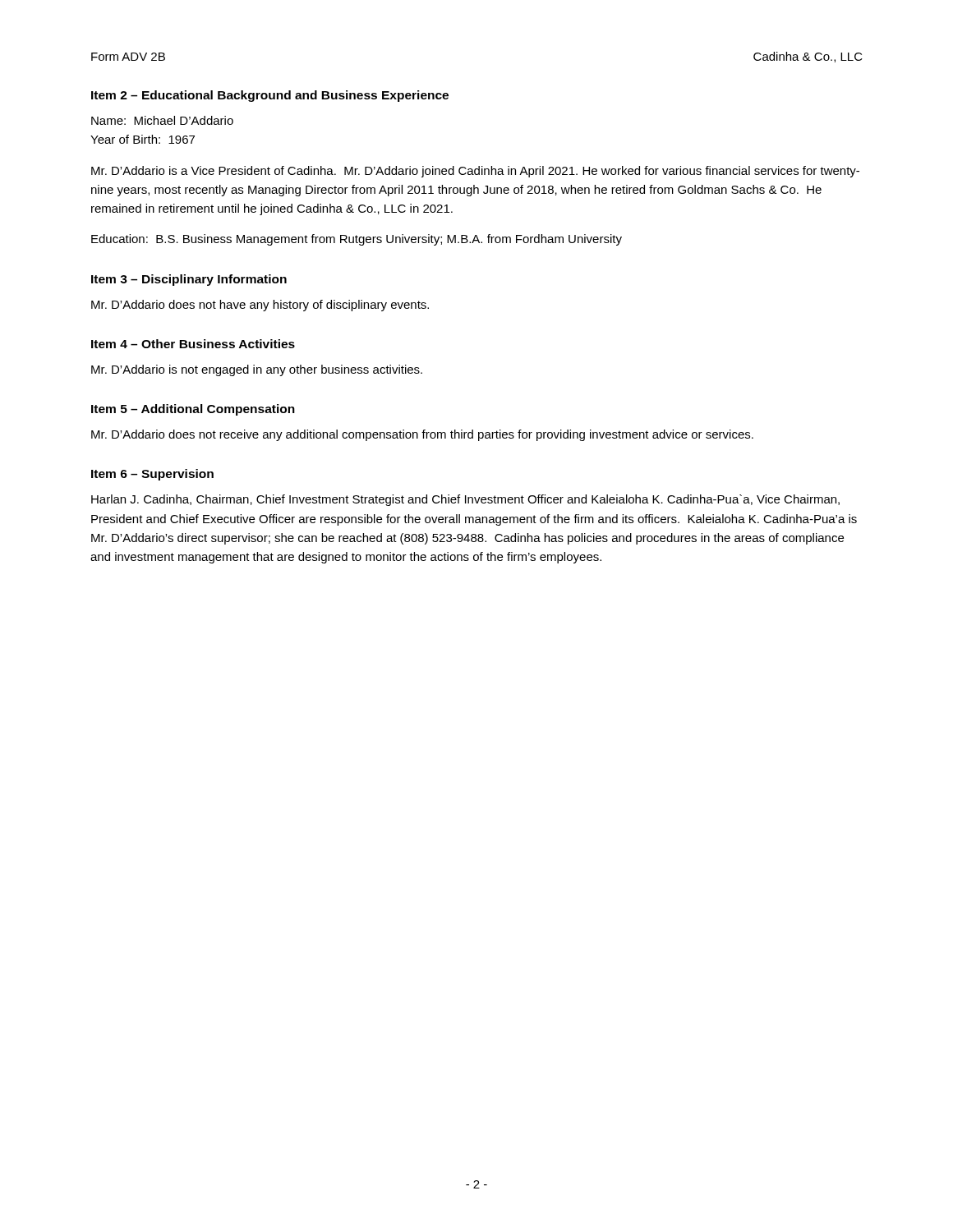Click on the region starting "Item 4 – Other Business"

pyautogui.click(x=193, y=344)
